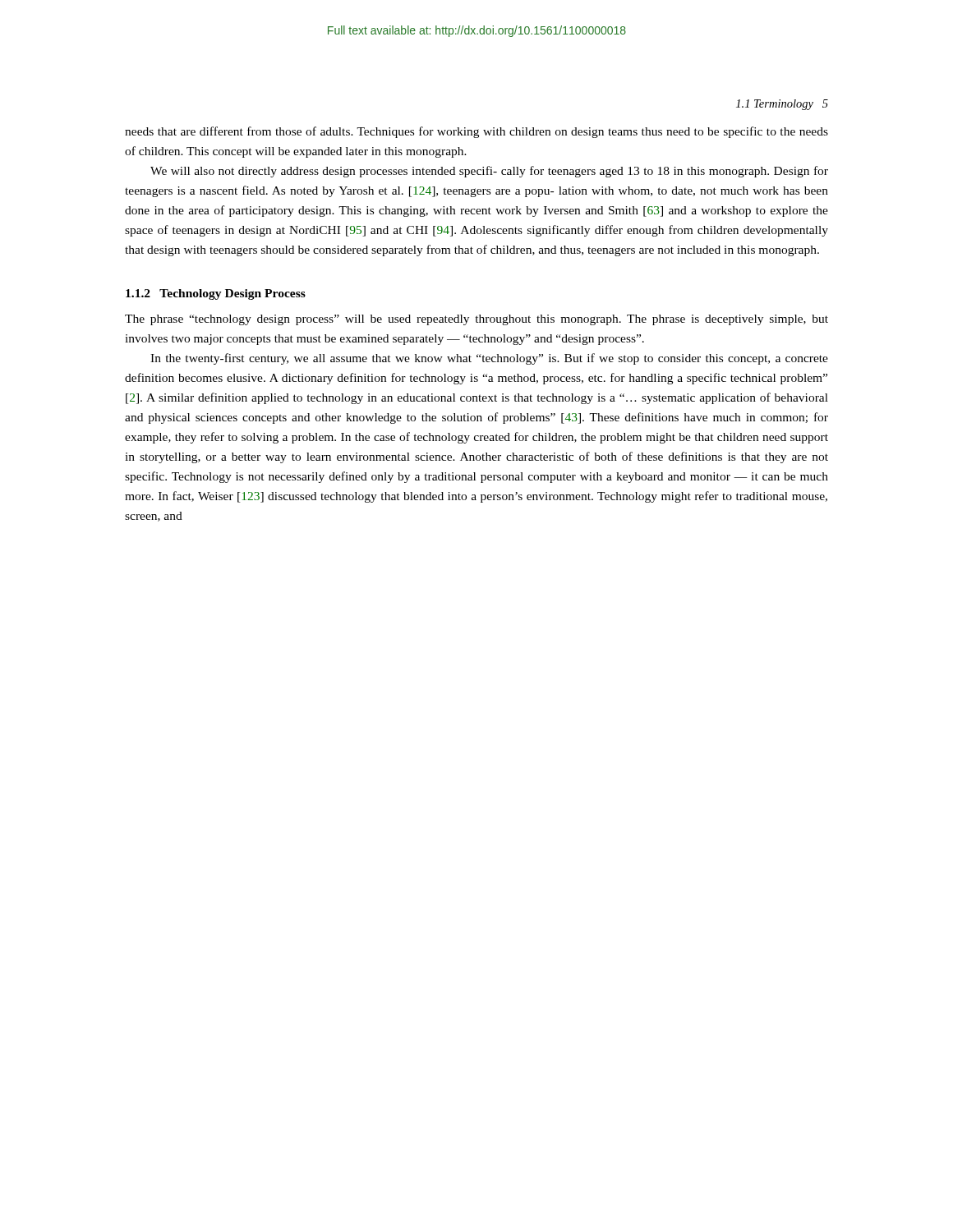Where is the section header that starts "1.1.2 Technology Design"?
Image resolution: width=953 pixels, height=1232 pixels.
[215, 293]
